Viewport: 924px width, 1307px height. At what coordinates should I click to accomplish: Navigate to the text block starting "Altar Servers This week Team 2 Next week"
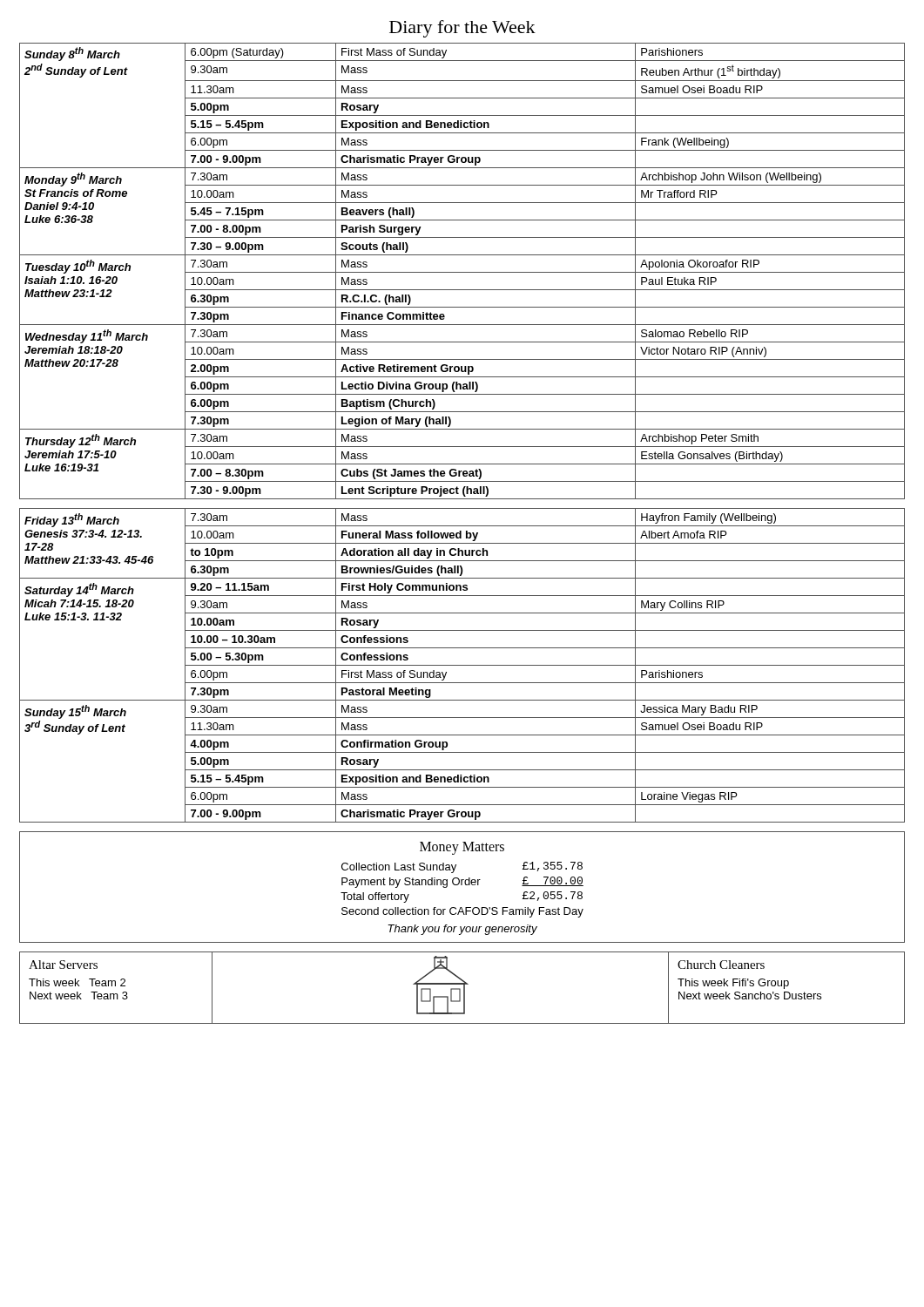pyautogui.click(x=116, y=980)
